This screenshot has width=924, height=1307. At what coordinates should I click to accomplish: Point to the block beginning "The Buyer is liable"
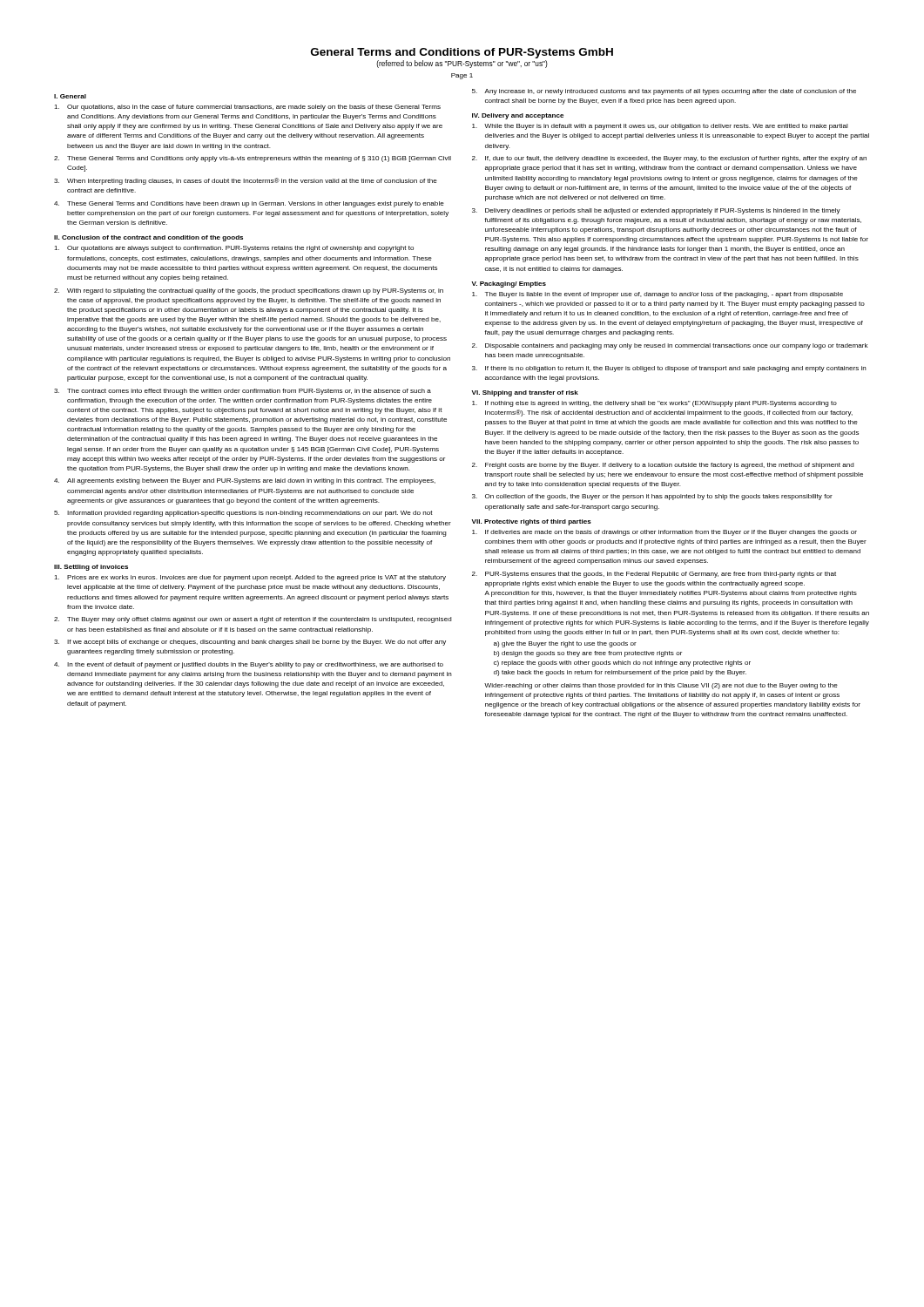pyautogui.click(x=671, y=313)
